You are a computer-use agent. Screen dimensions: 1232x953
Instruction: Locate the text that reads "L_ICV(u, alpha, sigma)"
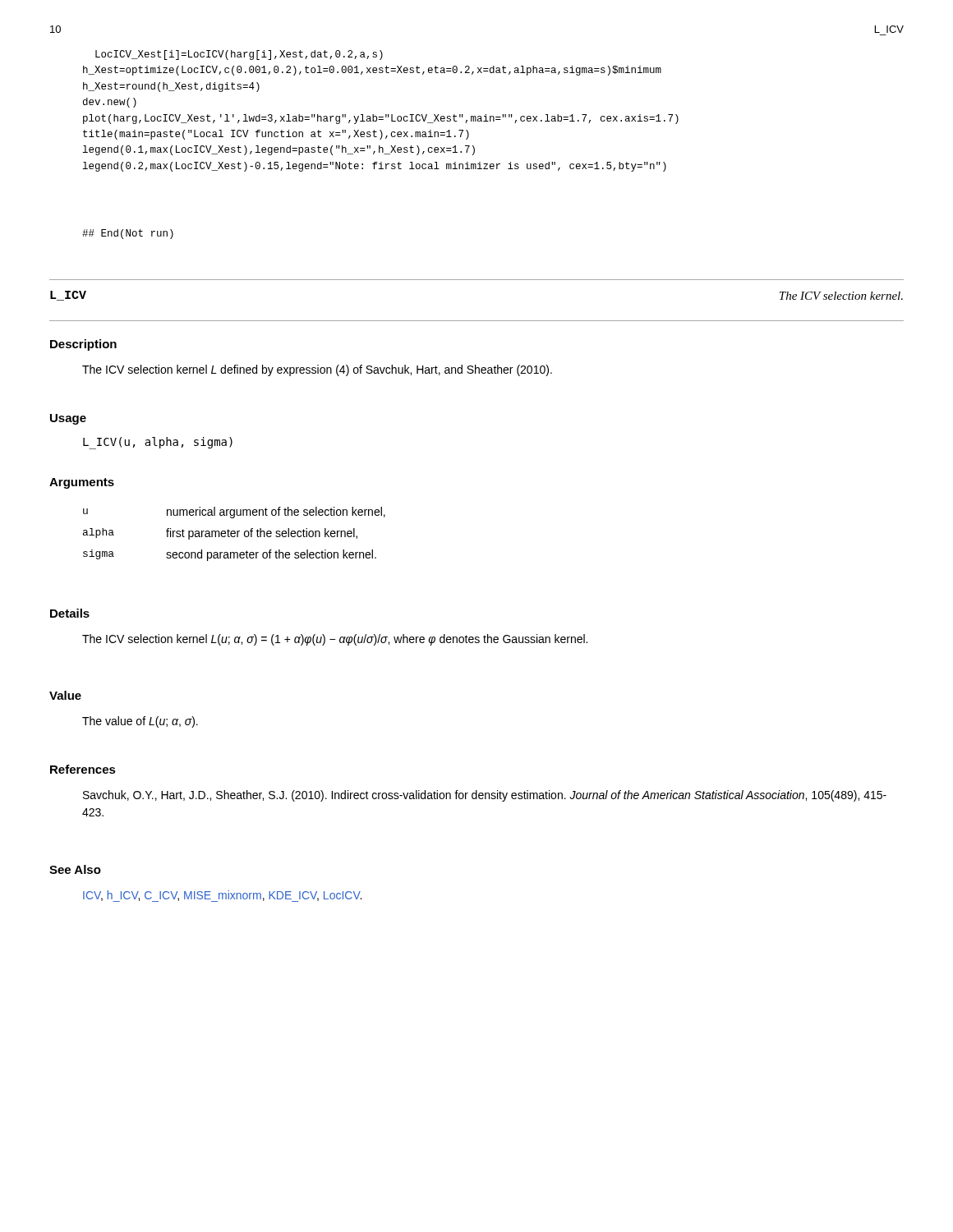[x=158, y=442]
